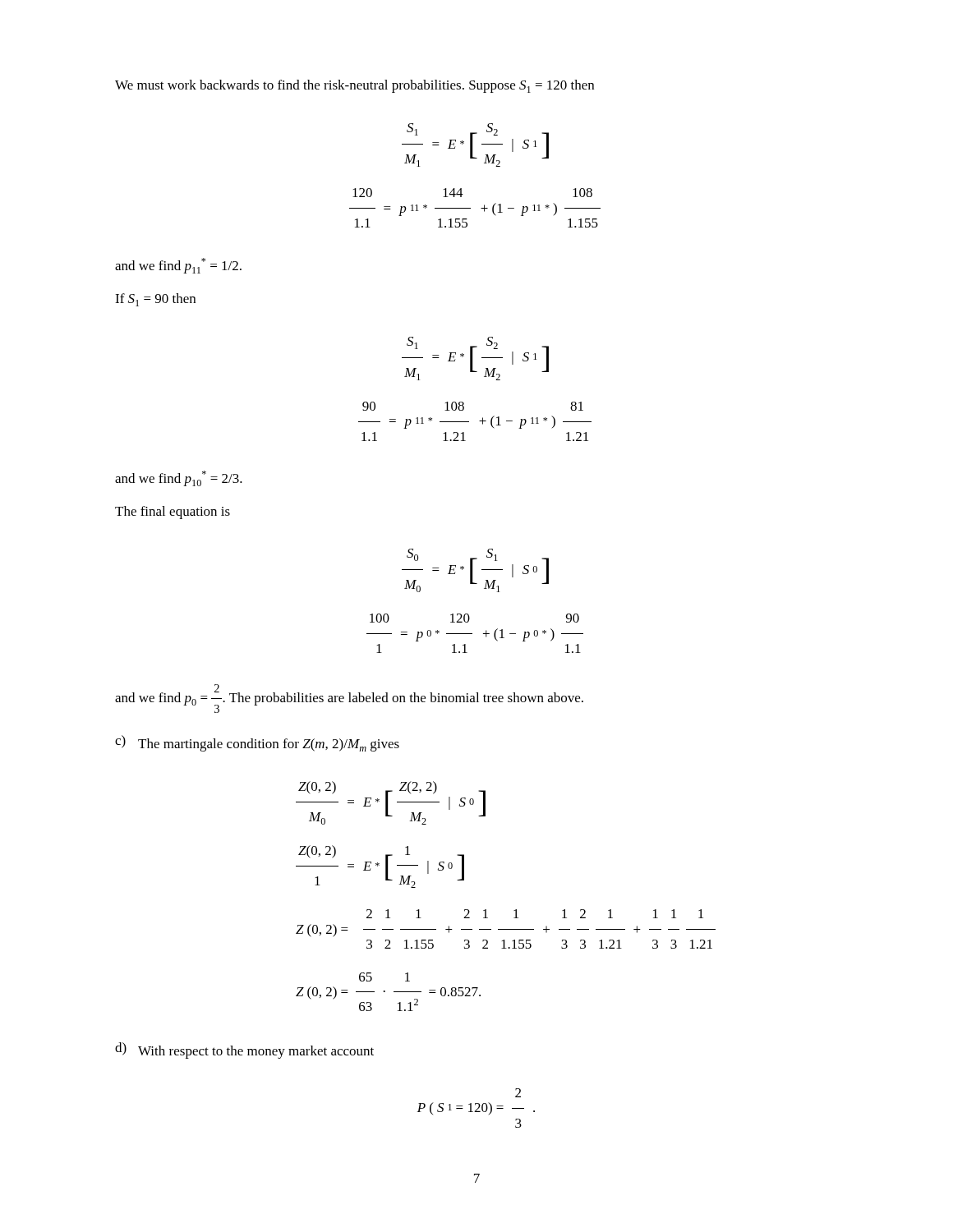Locate the block of text that opens with "We must work backwards to find"
Viewport: 953px width, 1232px height.
(355, 86)
